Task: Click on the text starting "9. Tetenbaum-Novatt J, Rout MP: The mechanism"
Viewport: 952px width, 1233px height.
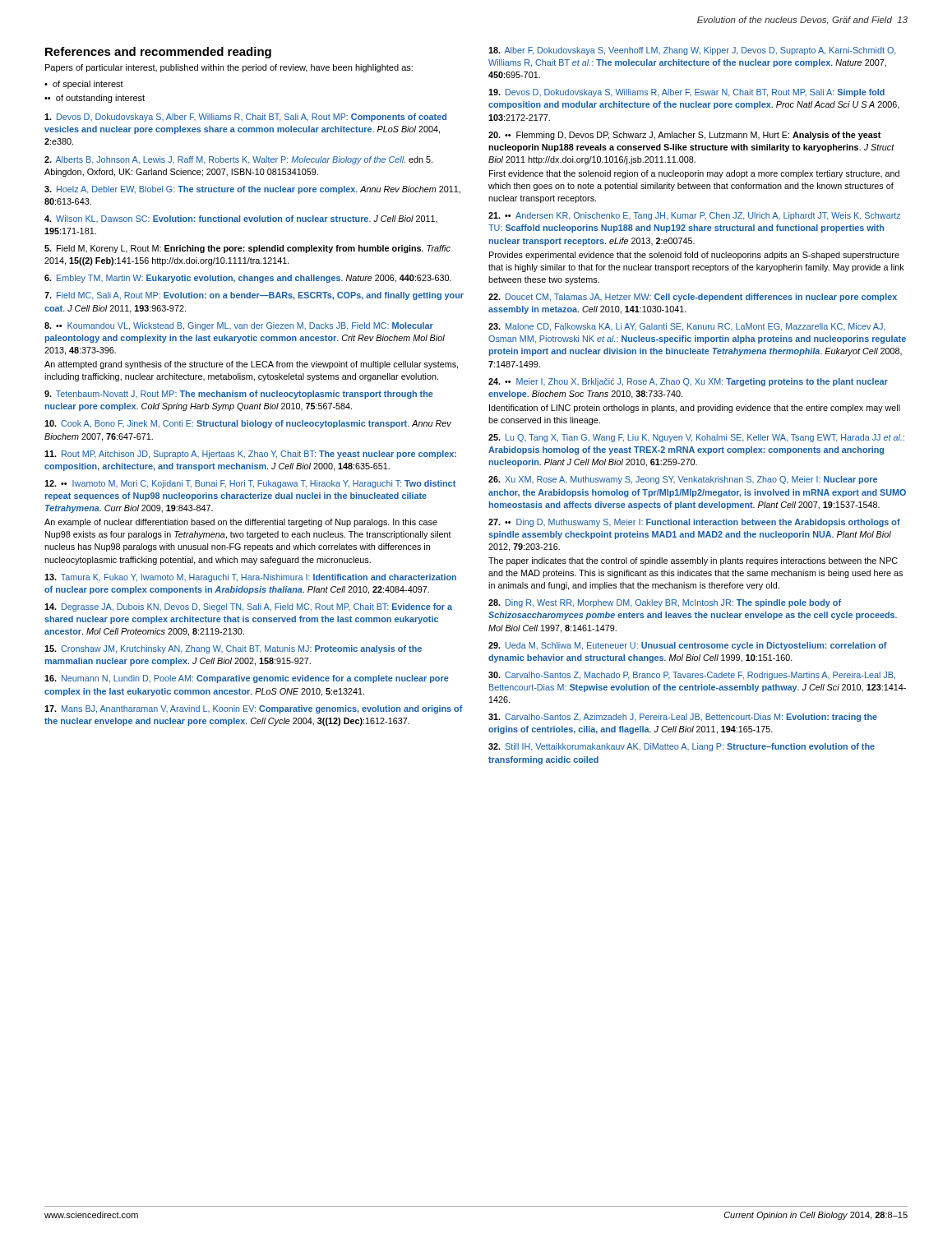Action: click(239, 400)
